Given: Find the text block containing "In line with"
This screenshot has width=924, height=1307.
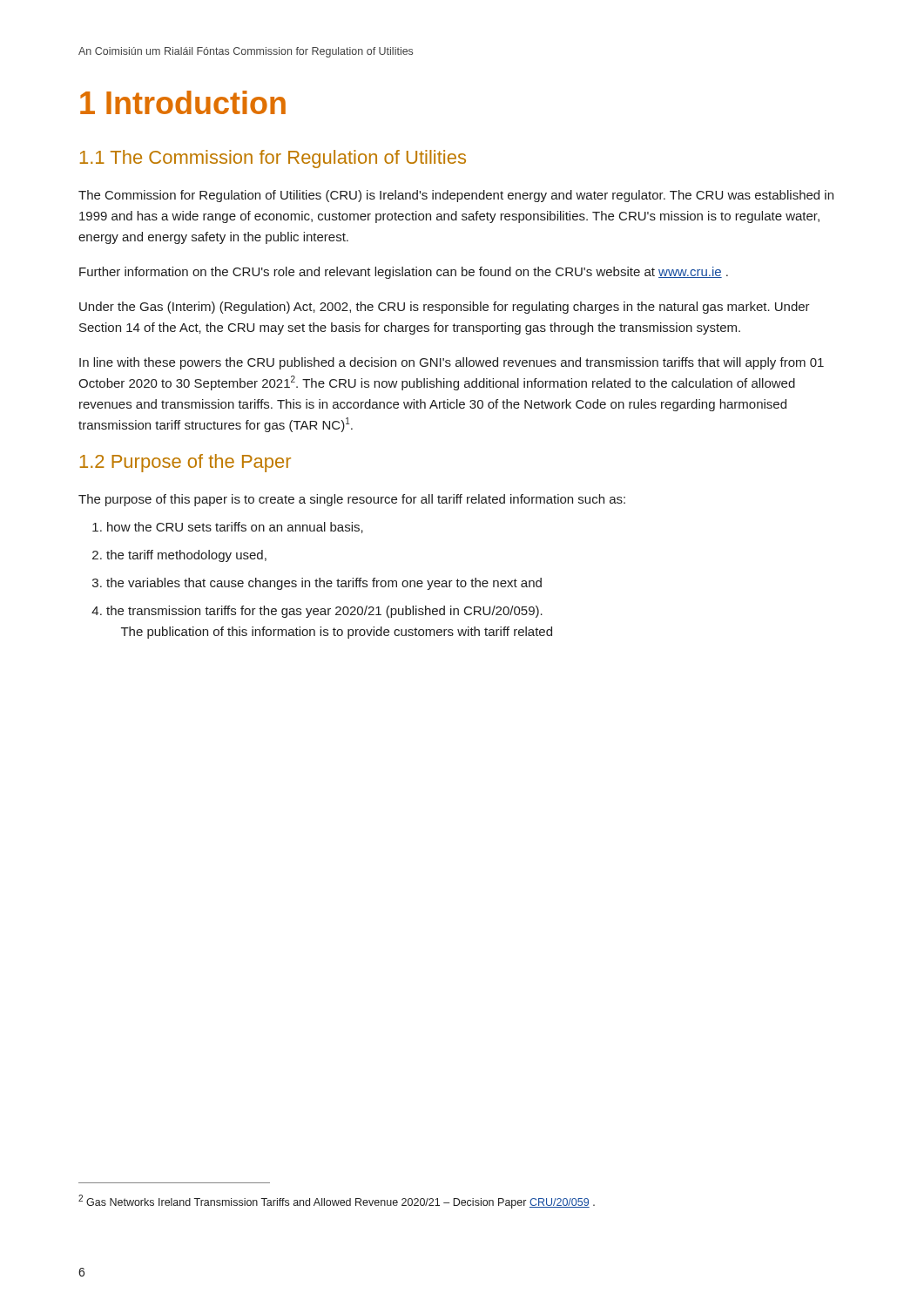Looking at the screenshot, I should pyautogui.click(x=451, y=393).
